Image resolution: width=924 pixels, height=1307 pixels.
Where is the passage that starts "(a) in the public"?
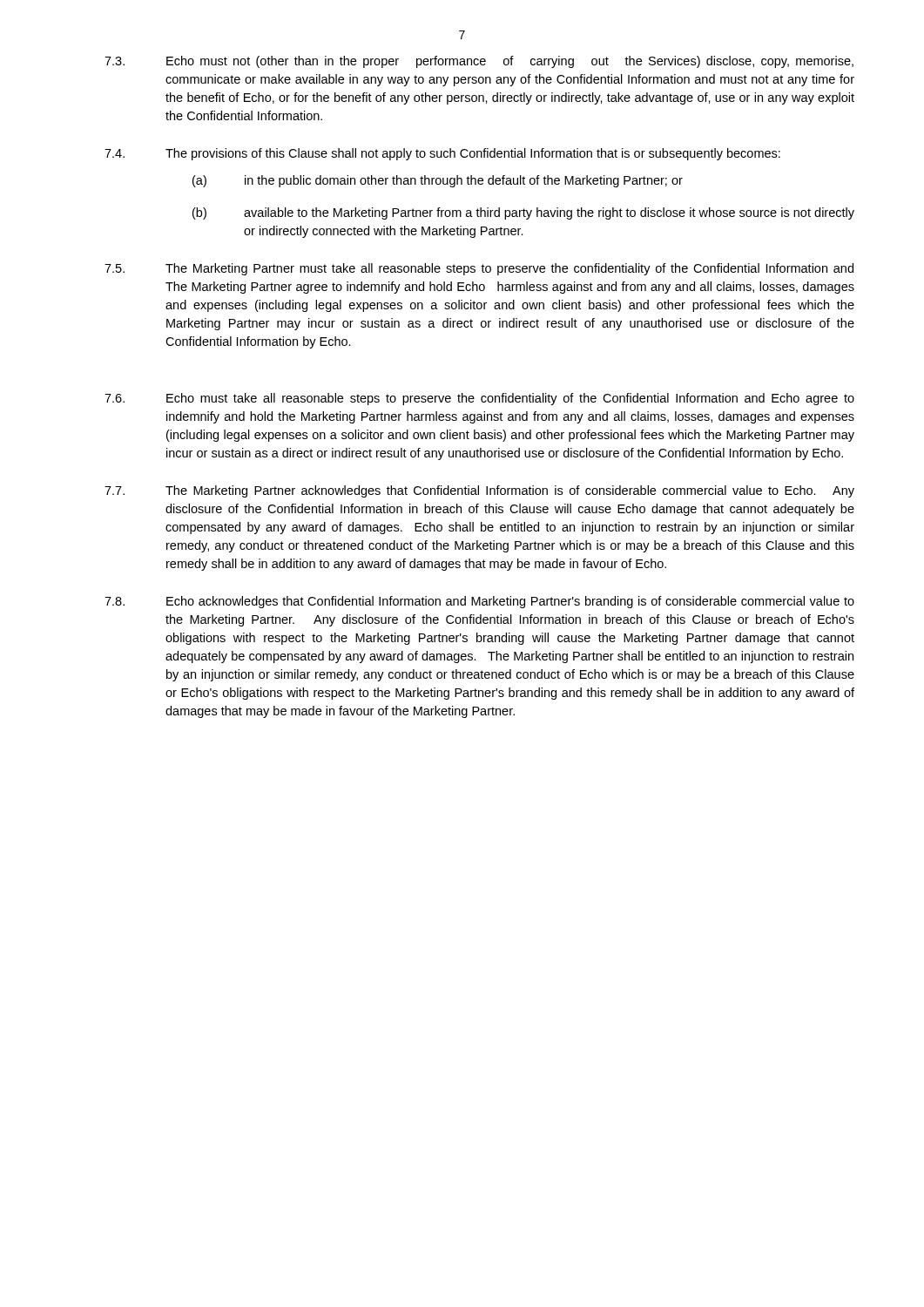pos(523,181)
